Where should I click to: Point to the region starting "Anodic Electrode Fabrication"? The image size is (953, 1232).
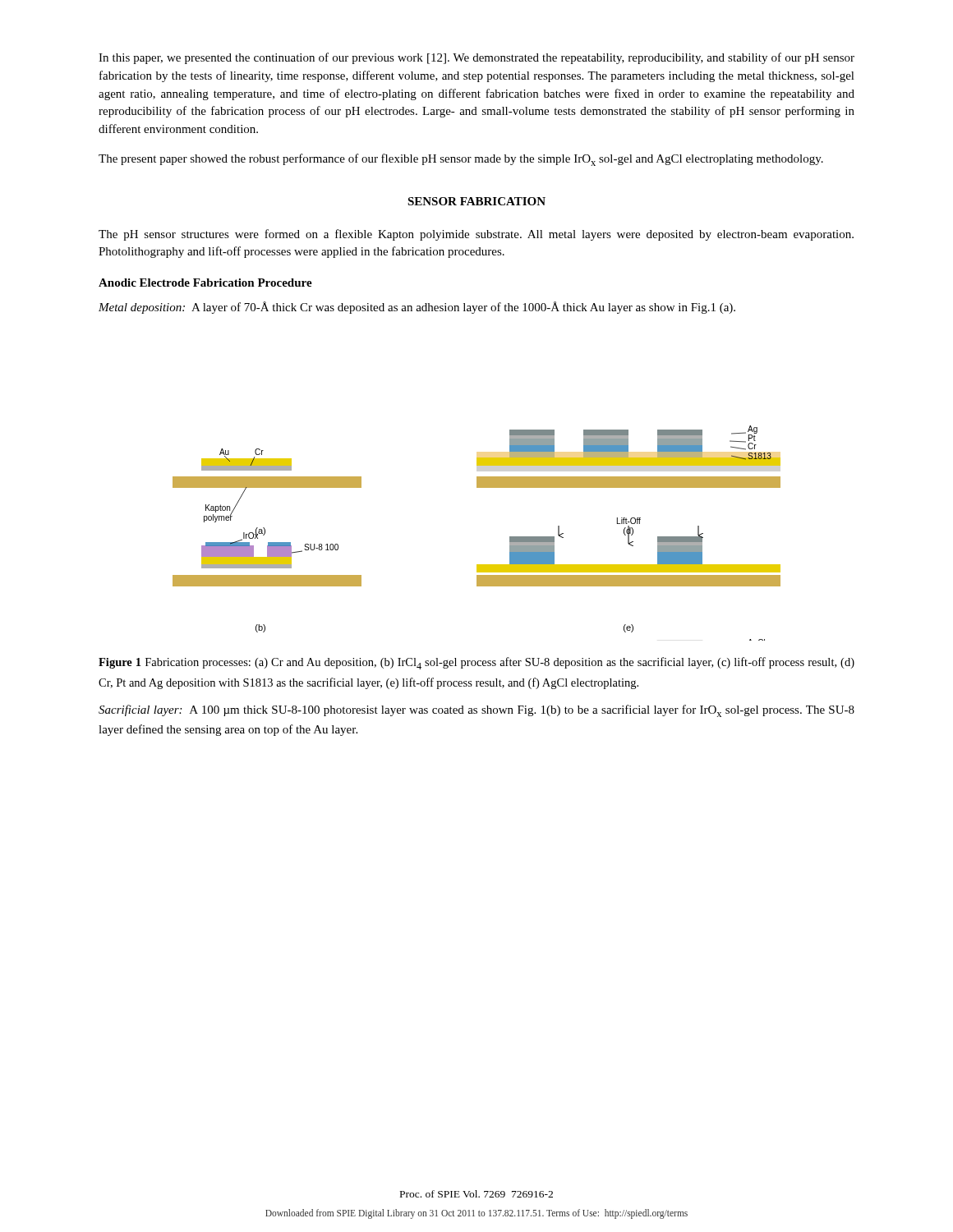tap(205, 283)
